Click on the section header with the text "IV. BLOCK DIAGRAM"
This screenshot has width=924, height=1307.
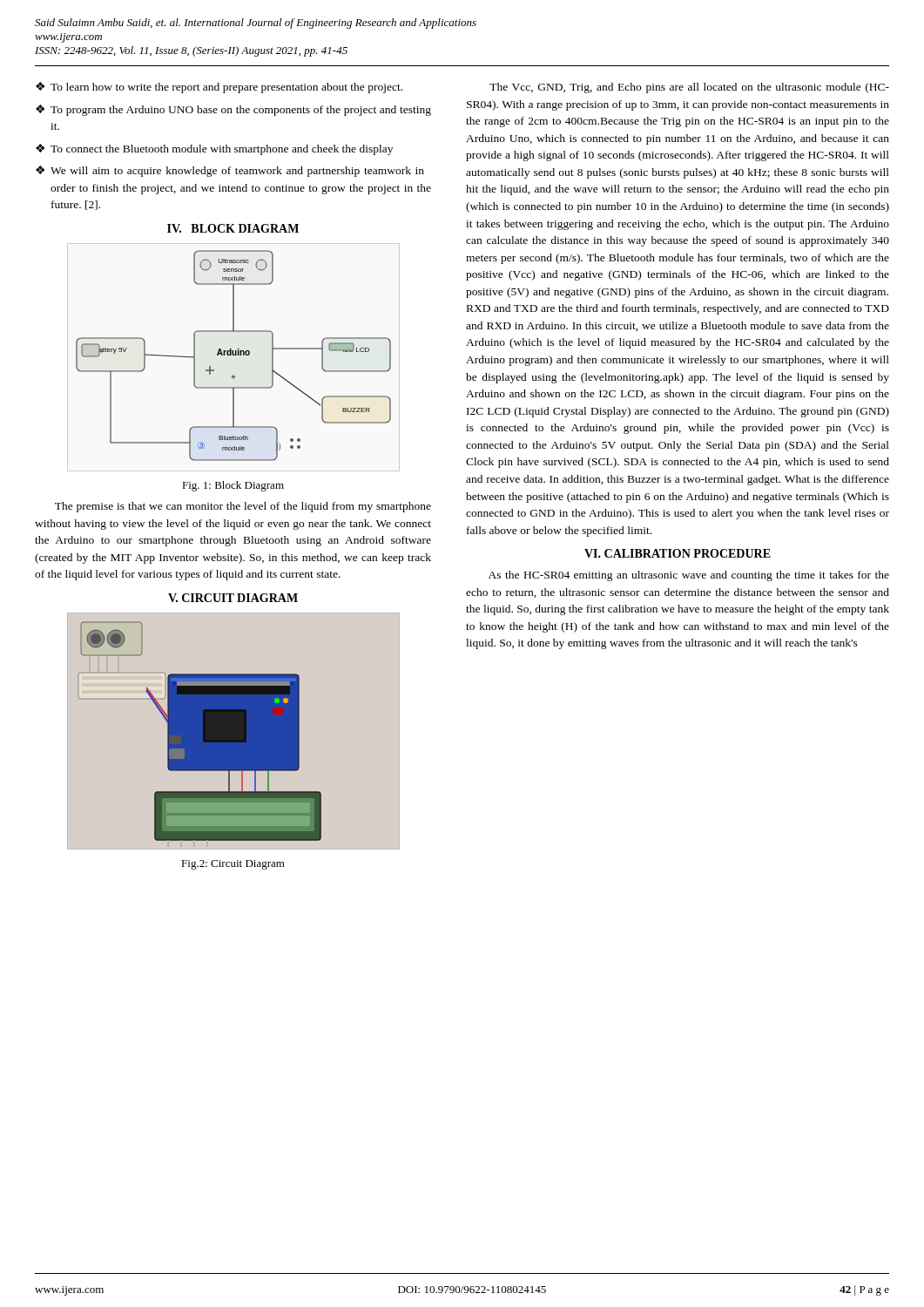[x=233, y=229]
